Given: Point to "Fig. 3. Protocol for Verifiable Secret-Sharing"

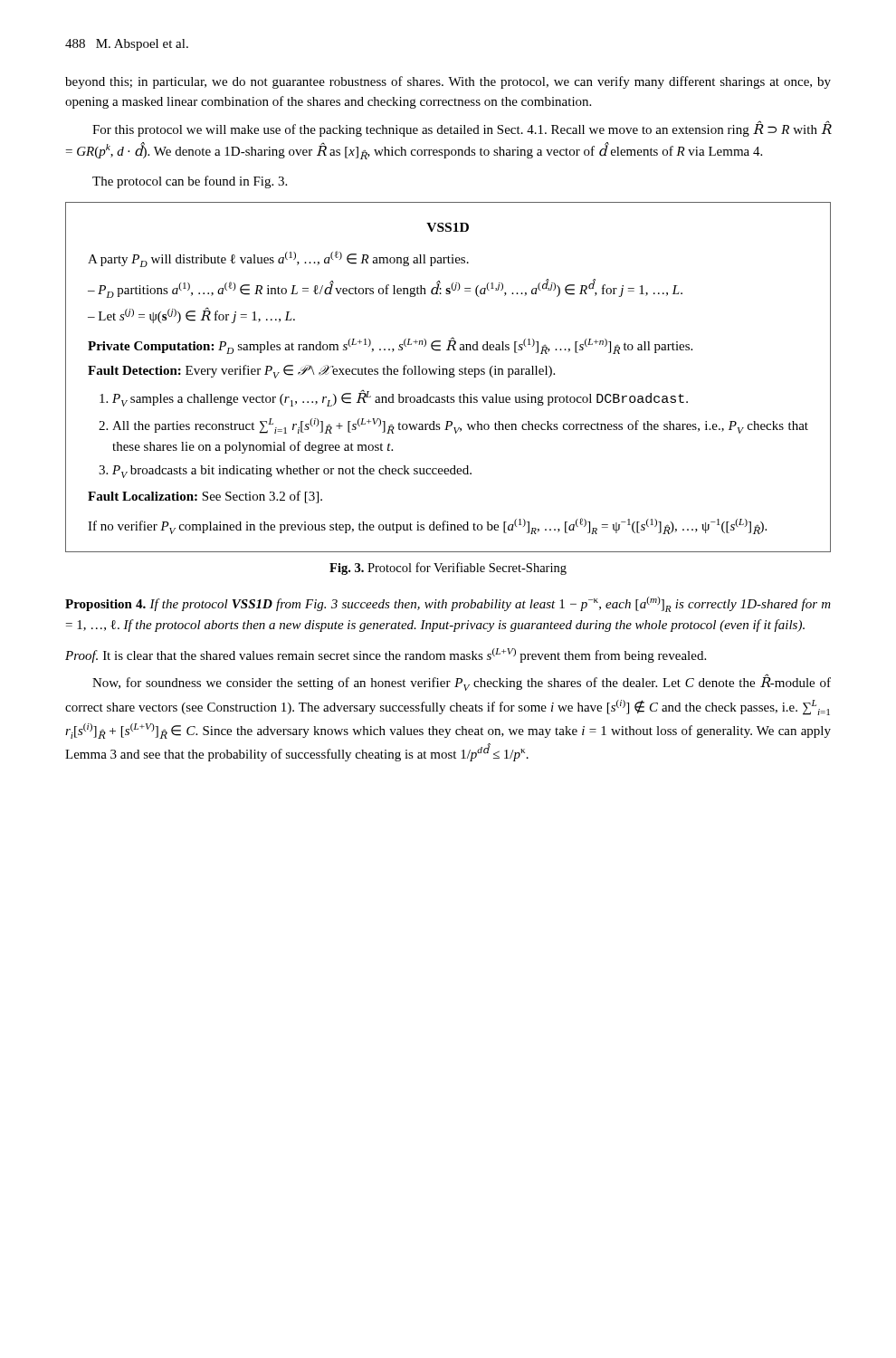Looking at the screenshot, I should coord(448,567).
